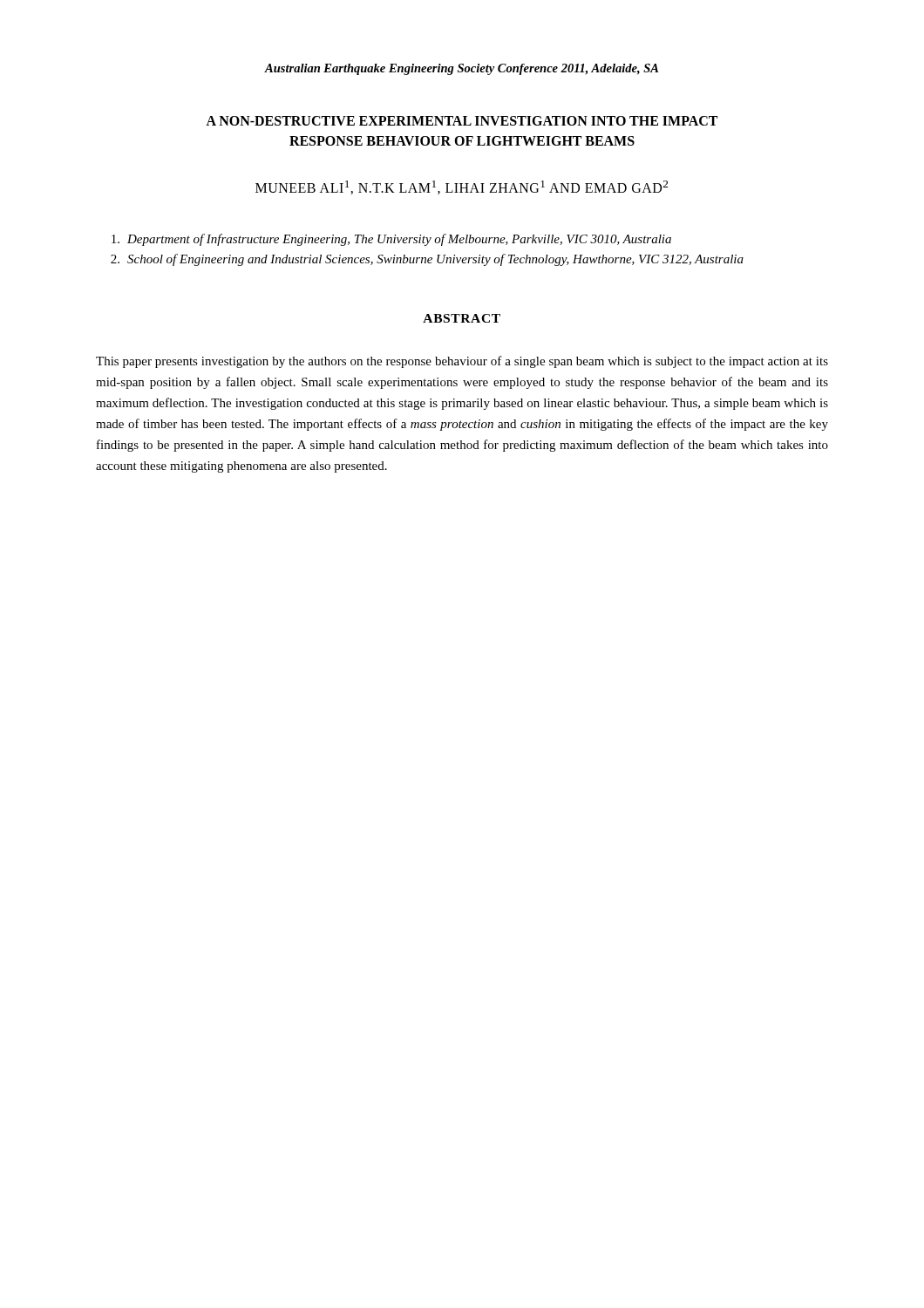The height and width of the screenshot is (1308, 924).
Task: Point to the block starting "A NON-DESTRUCTIVE EXPERIMENTAL INVESTIGATION INTO"
Action: [462, 131]
